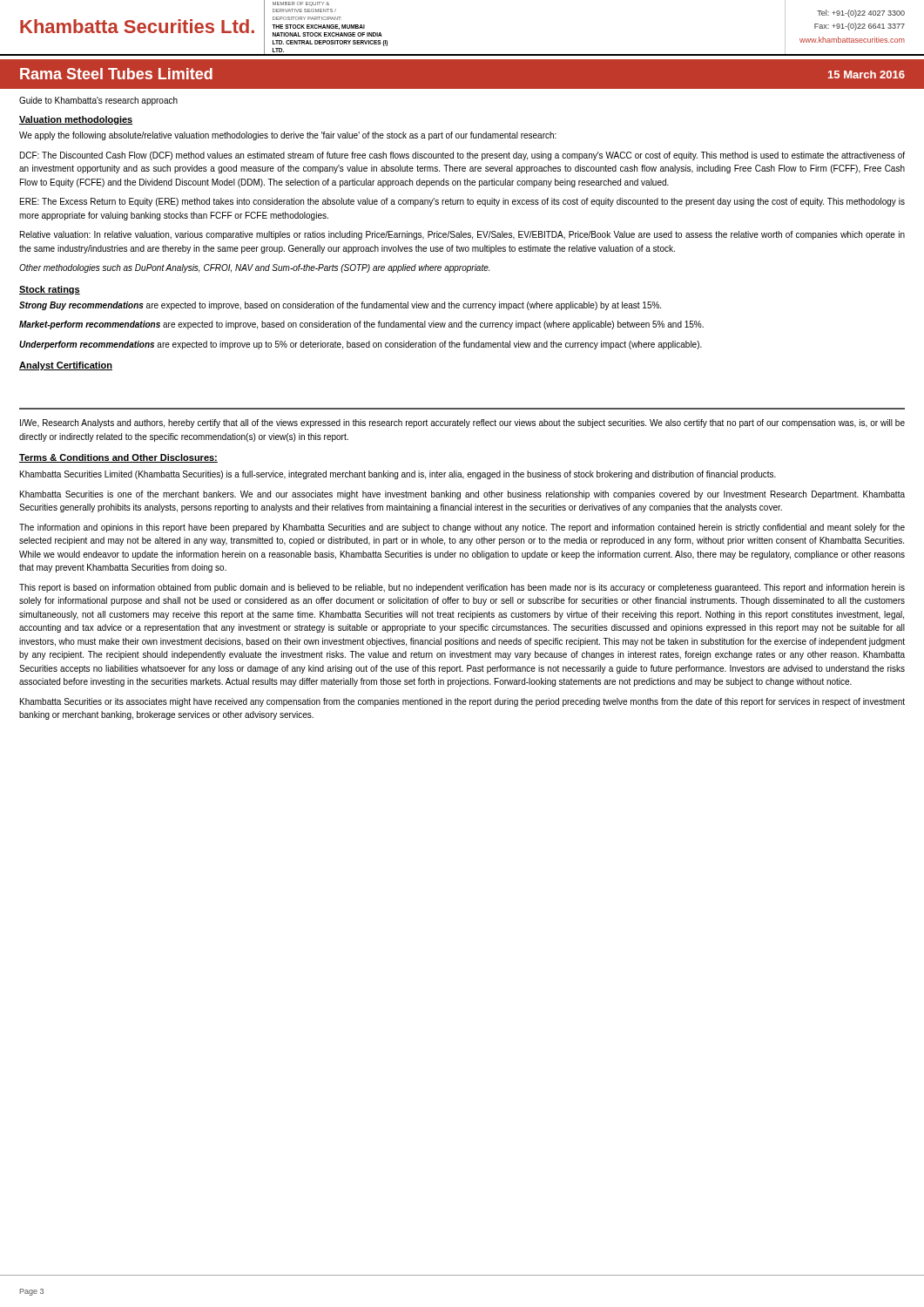The height and width of the screenshot is (1307, 924).
Task: Point to the text block starting "ERE: The Excess Return to"
Action: tap(462, 208)
